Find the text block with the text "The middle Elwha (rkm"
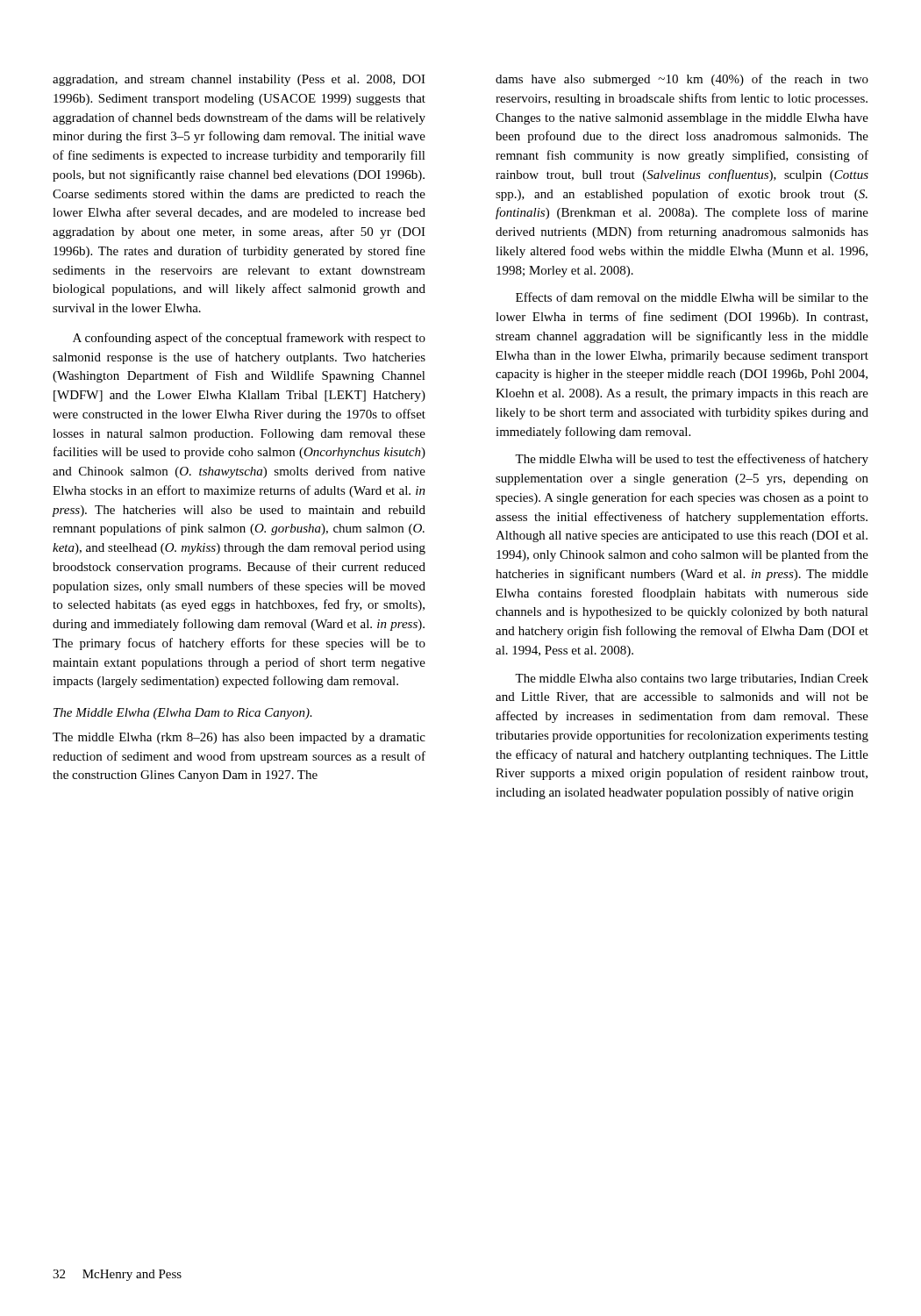 click(239, 757)
